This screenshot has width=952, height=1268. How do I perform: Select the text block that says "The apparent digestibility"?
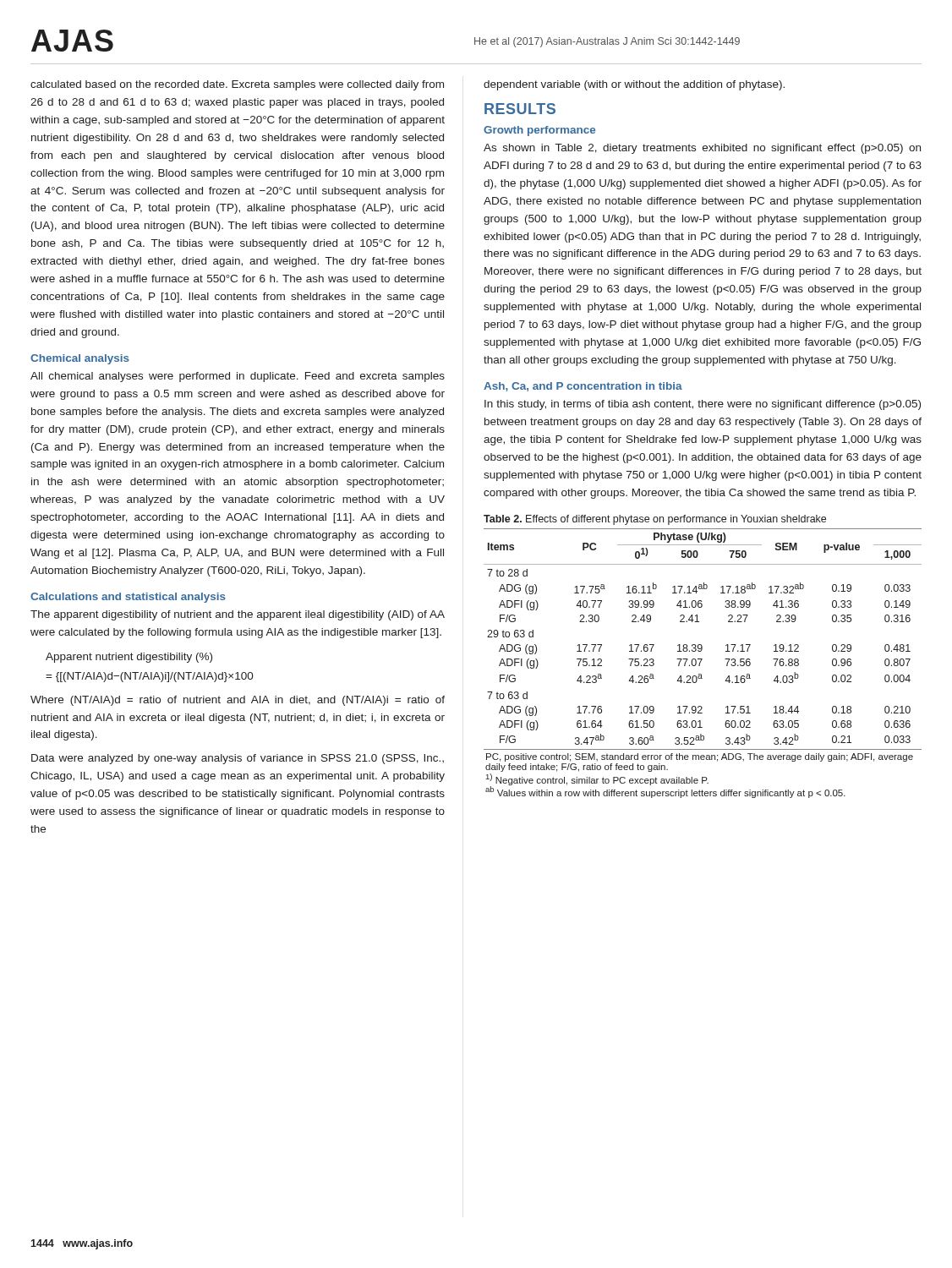[x=238, y=624]
